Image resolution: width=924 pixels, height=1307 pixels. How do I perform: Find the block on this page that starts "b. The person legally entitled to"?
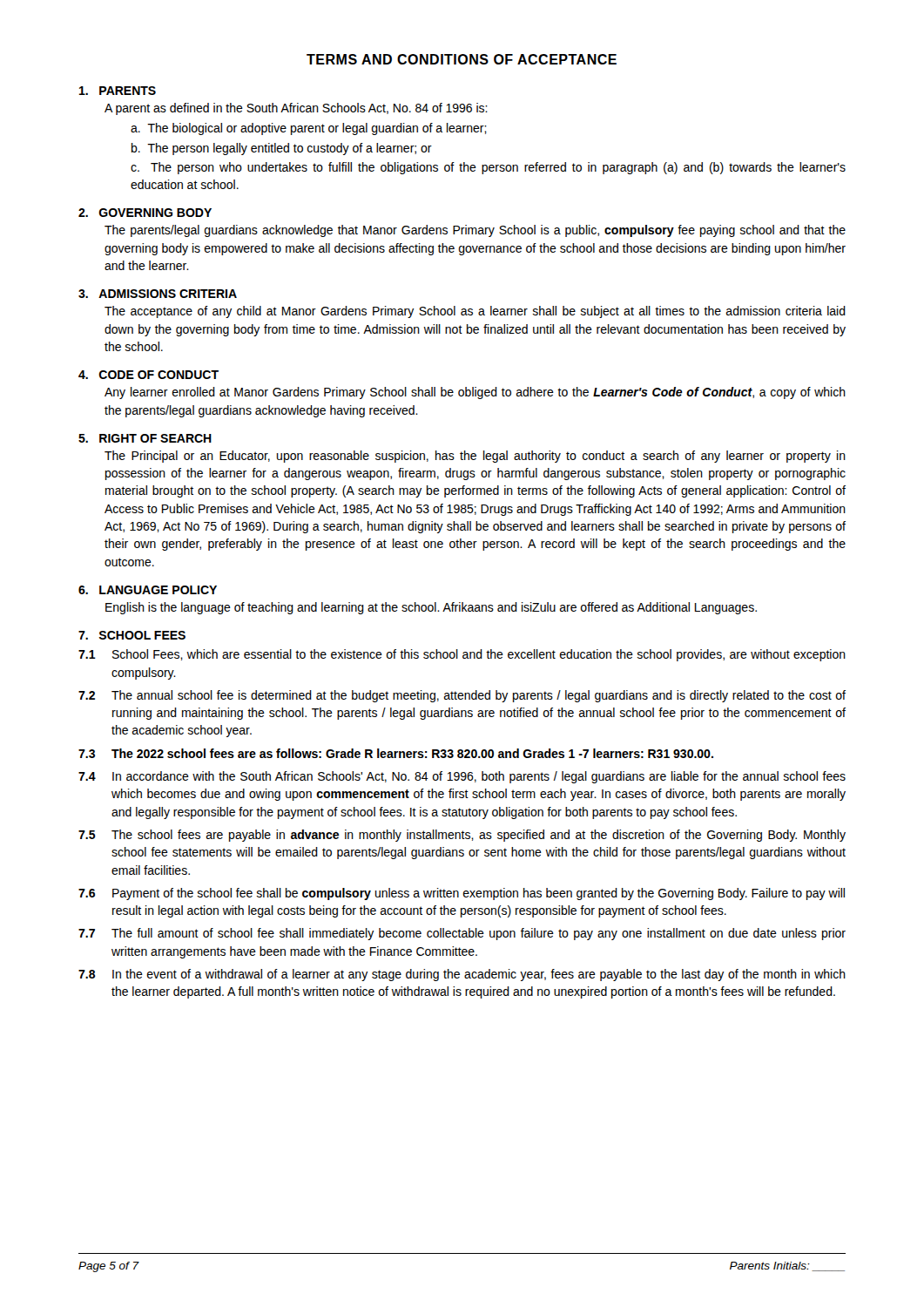coord(282,149)
